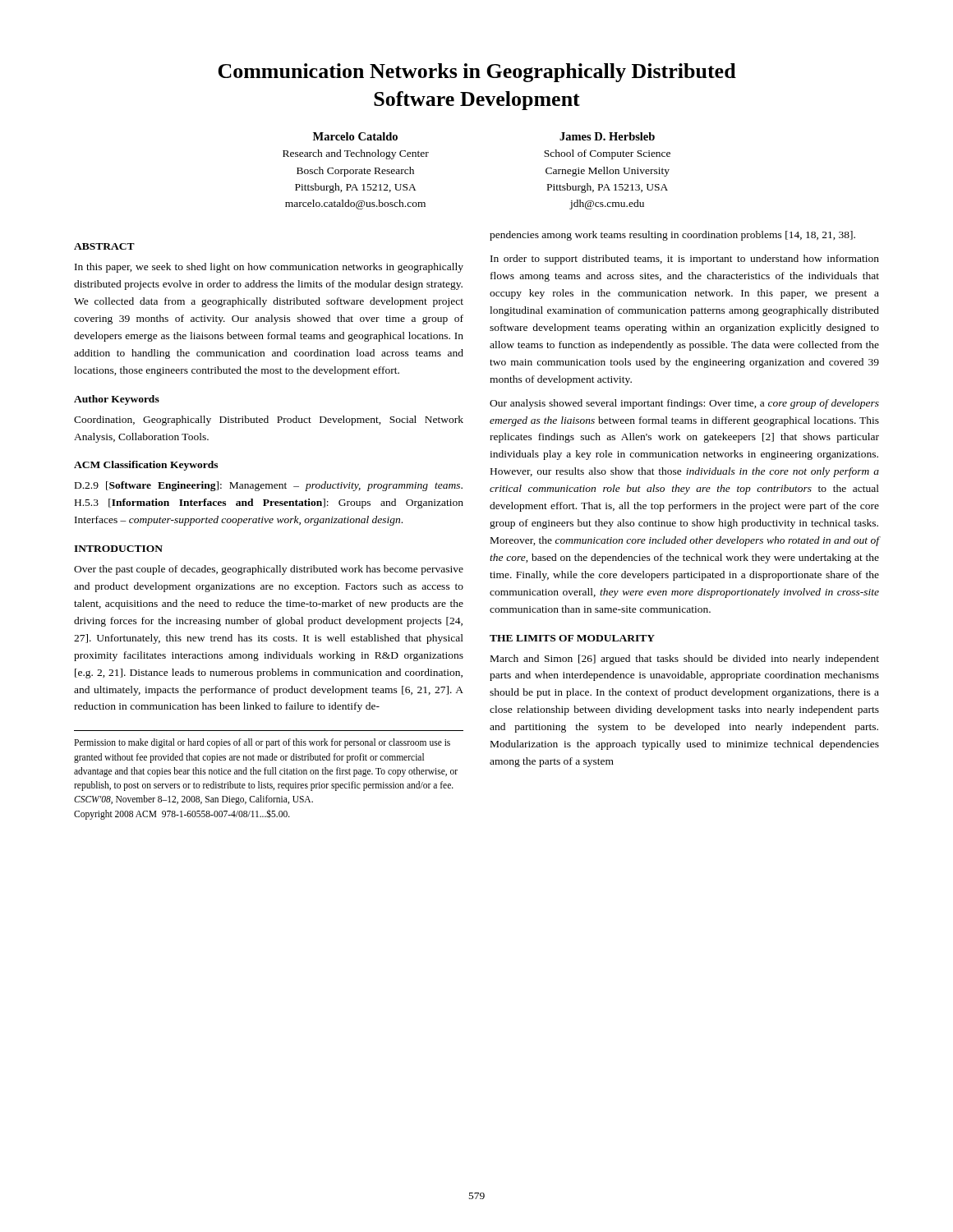Find the element starting "THE LIMITS OF MODULARITY"

click(x=572, y=637)
